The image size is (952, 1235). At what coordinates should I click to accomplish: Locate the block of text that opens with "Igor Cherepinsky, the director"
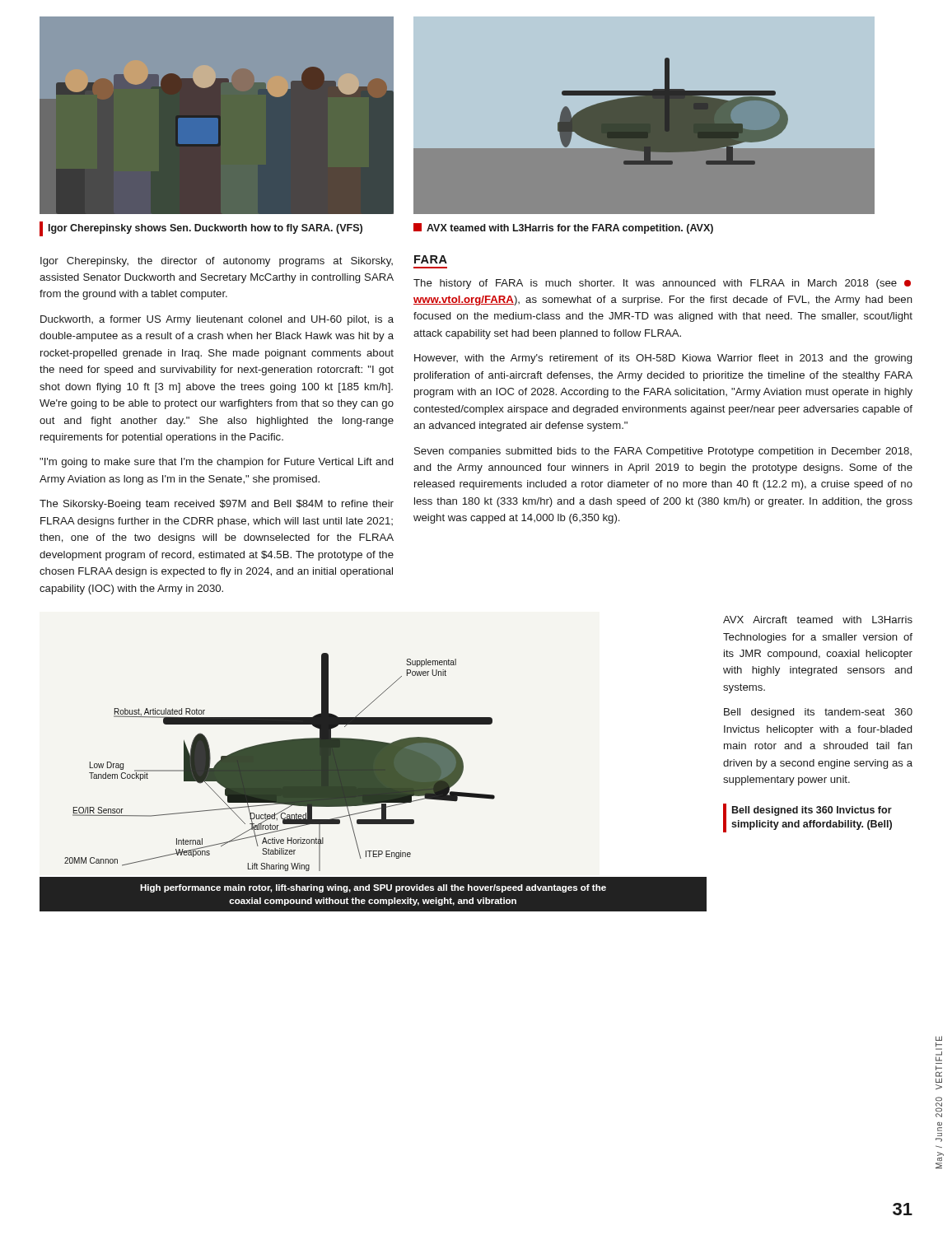(x=217, y=277)
